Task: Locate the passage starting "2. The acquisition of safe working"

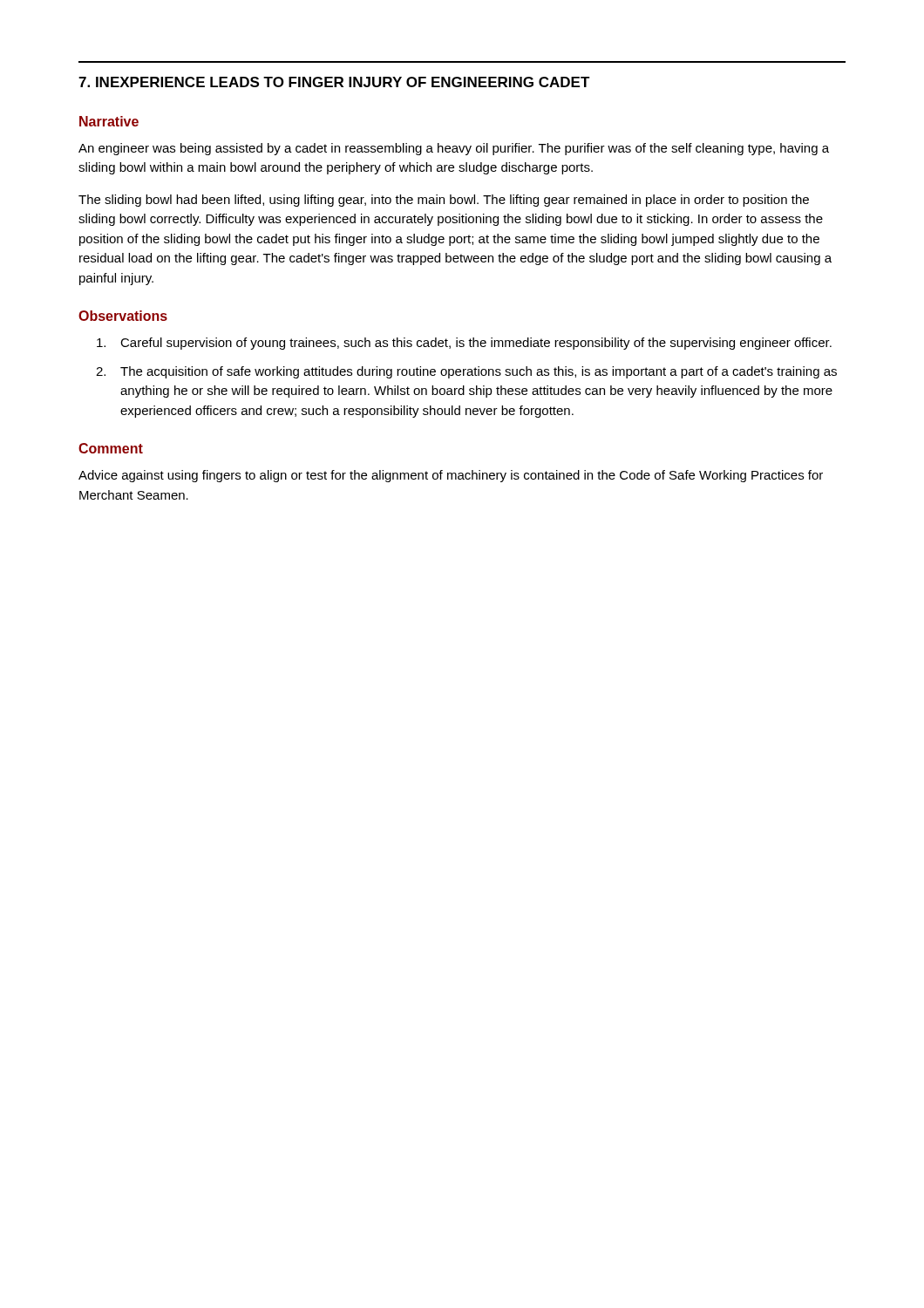Action: coord(471,391)
